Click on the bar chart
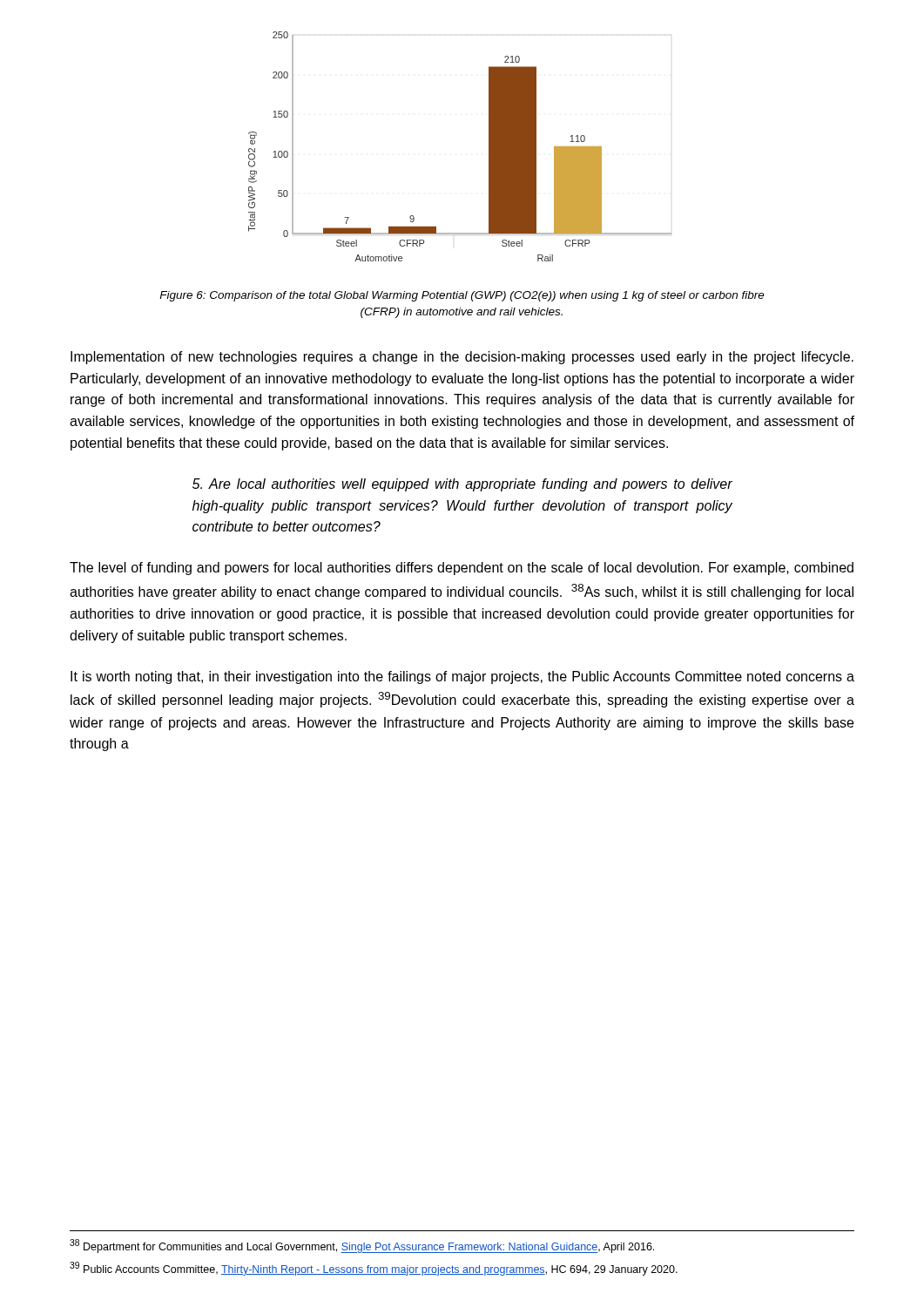 (462, 152)
